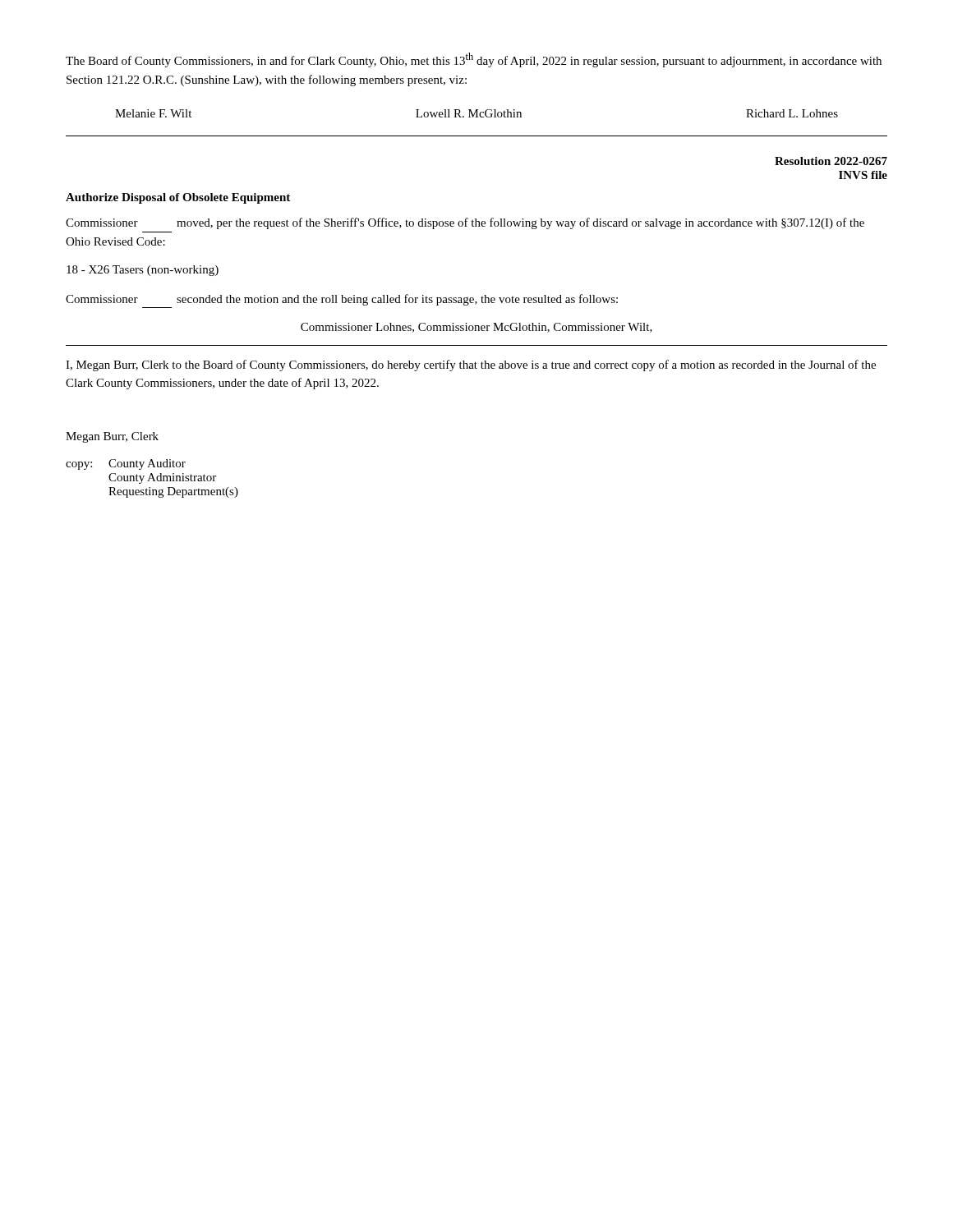Screen dimensions: 1232x953
Task: Find the table
Action: pyautogui.click(x=476, y=114)
